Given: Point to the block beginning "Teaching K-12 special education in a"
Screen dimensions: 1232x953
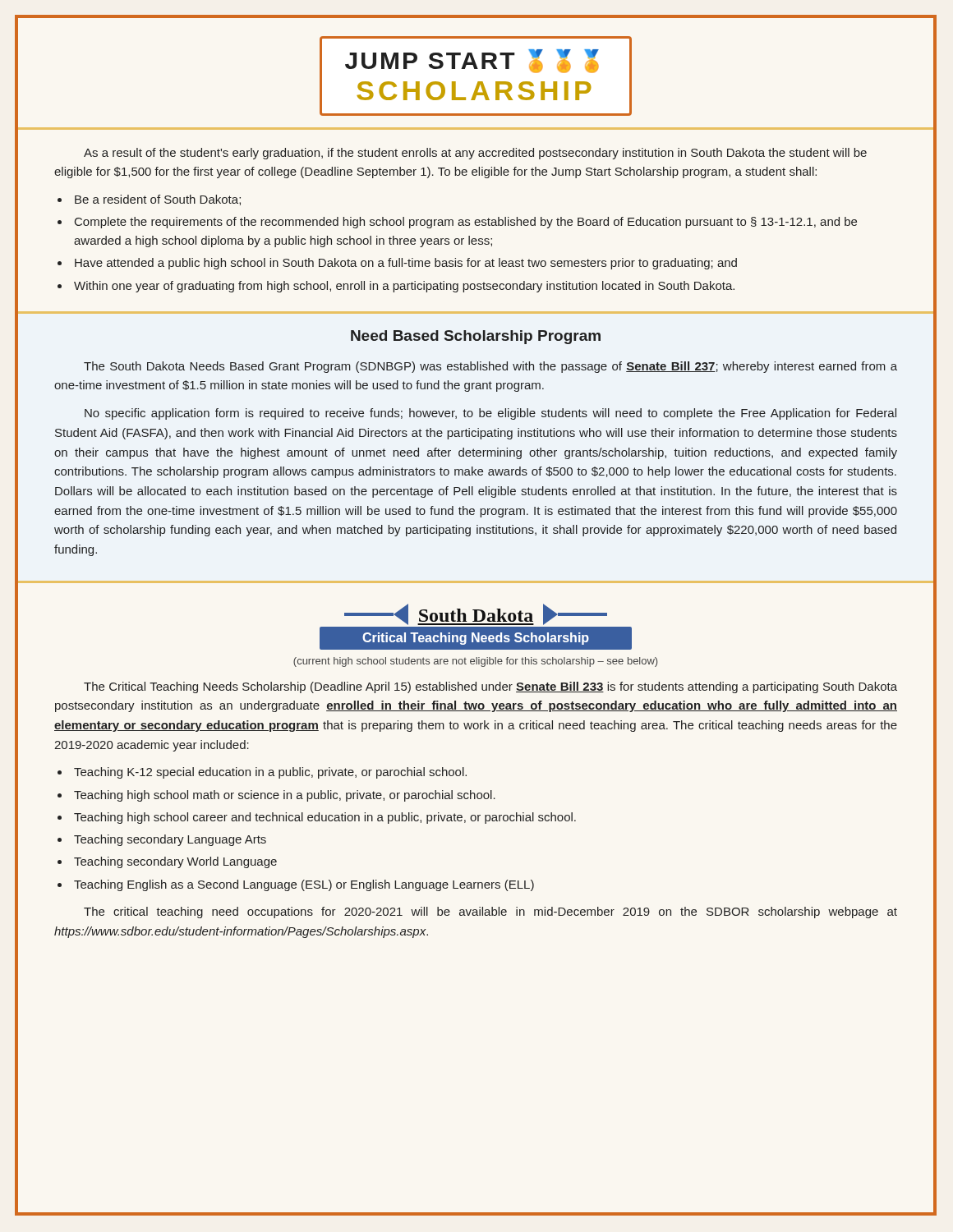Looking at the screenshot, I should (271, 772).
